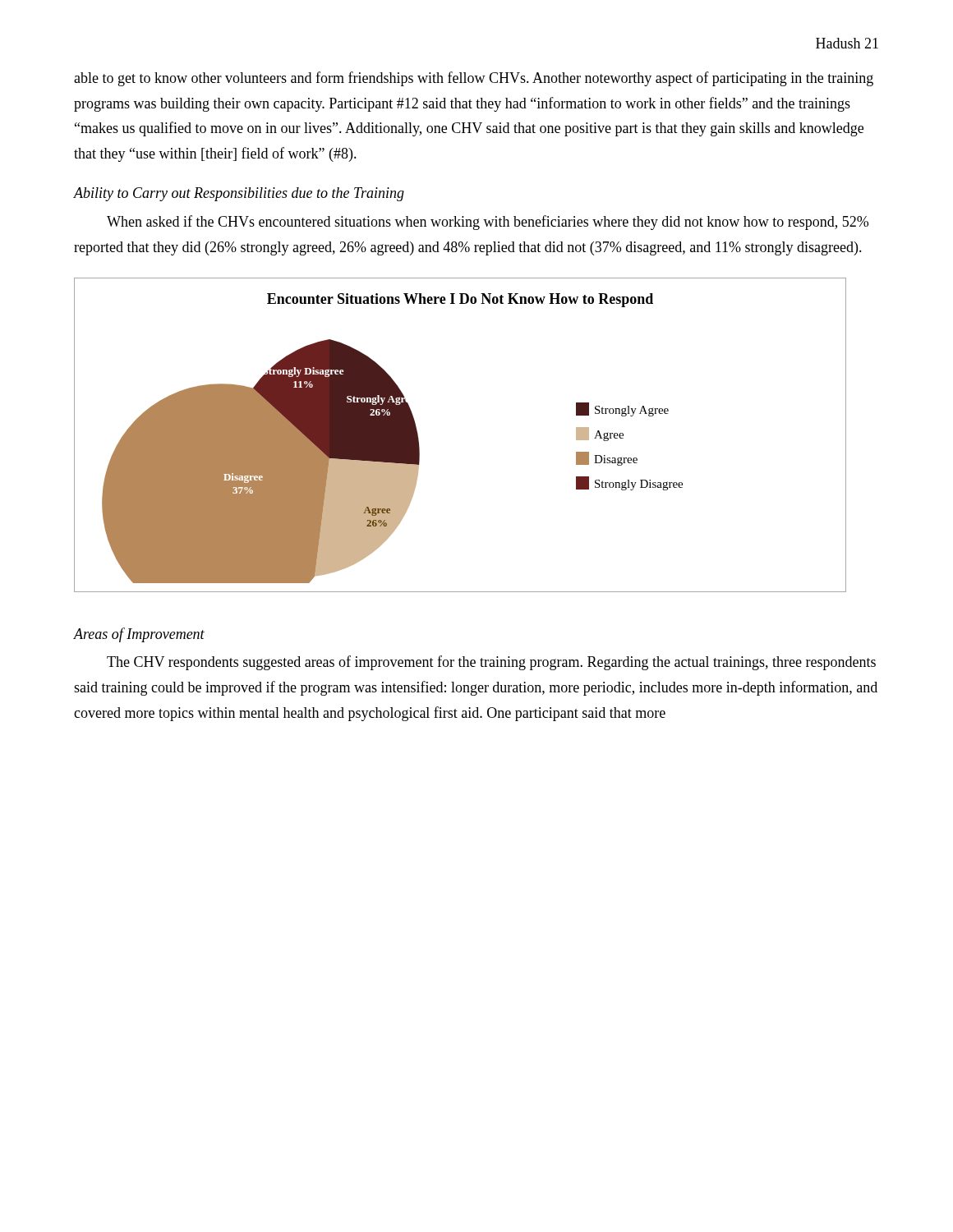Navigate to the region starting "When asked if the CHVs"
The width and height of the screenshot is (953, 1232).
[471, 234]
